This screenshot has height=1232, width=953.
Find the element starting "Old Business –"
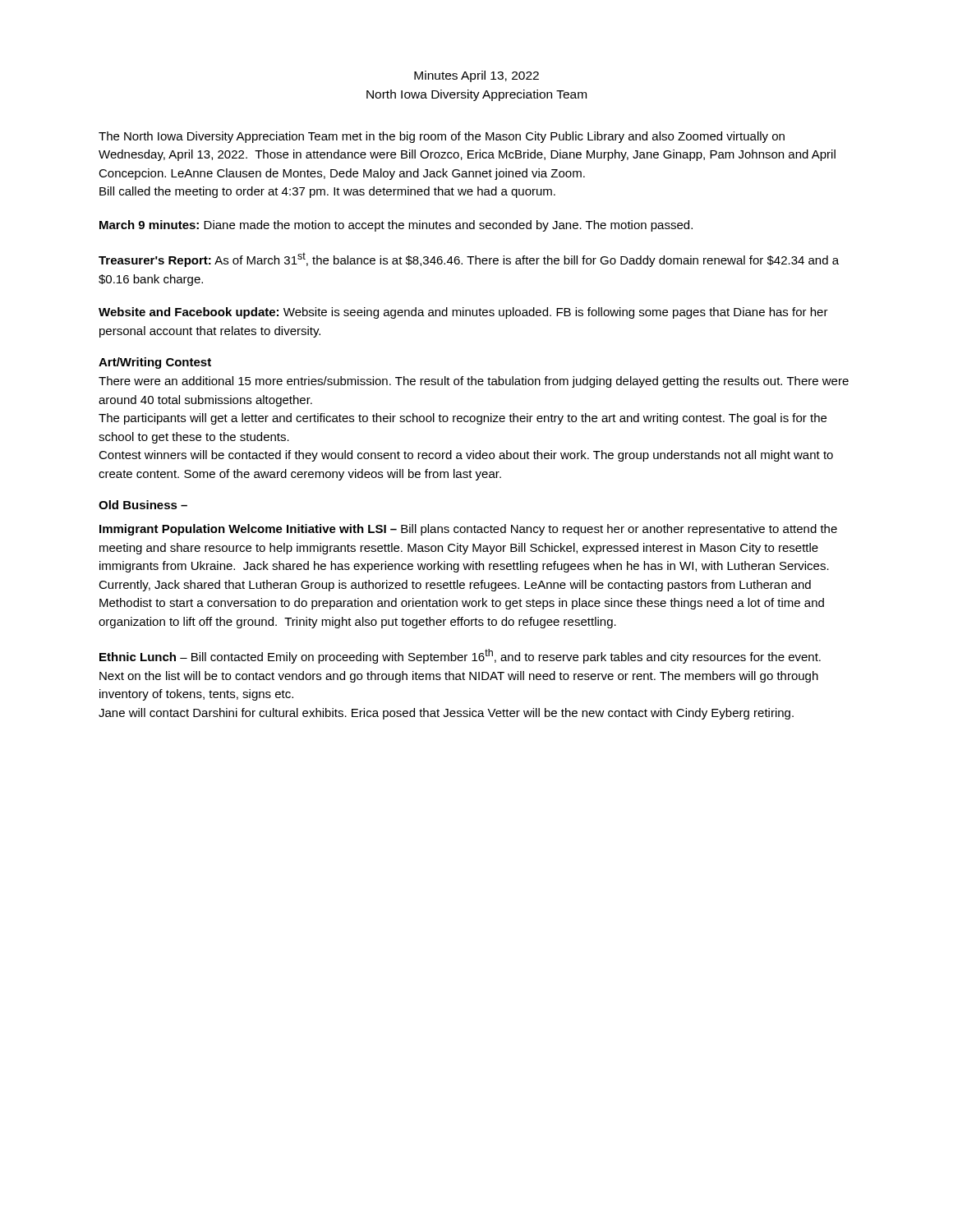(x=143, y=505)
